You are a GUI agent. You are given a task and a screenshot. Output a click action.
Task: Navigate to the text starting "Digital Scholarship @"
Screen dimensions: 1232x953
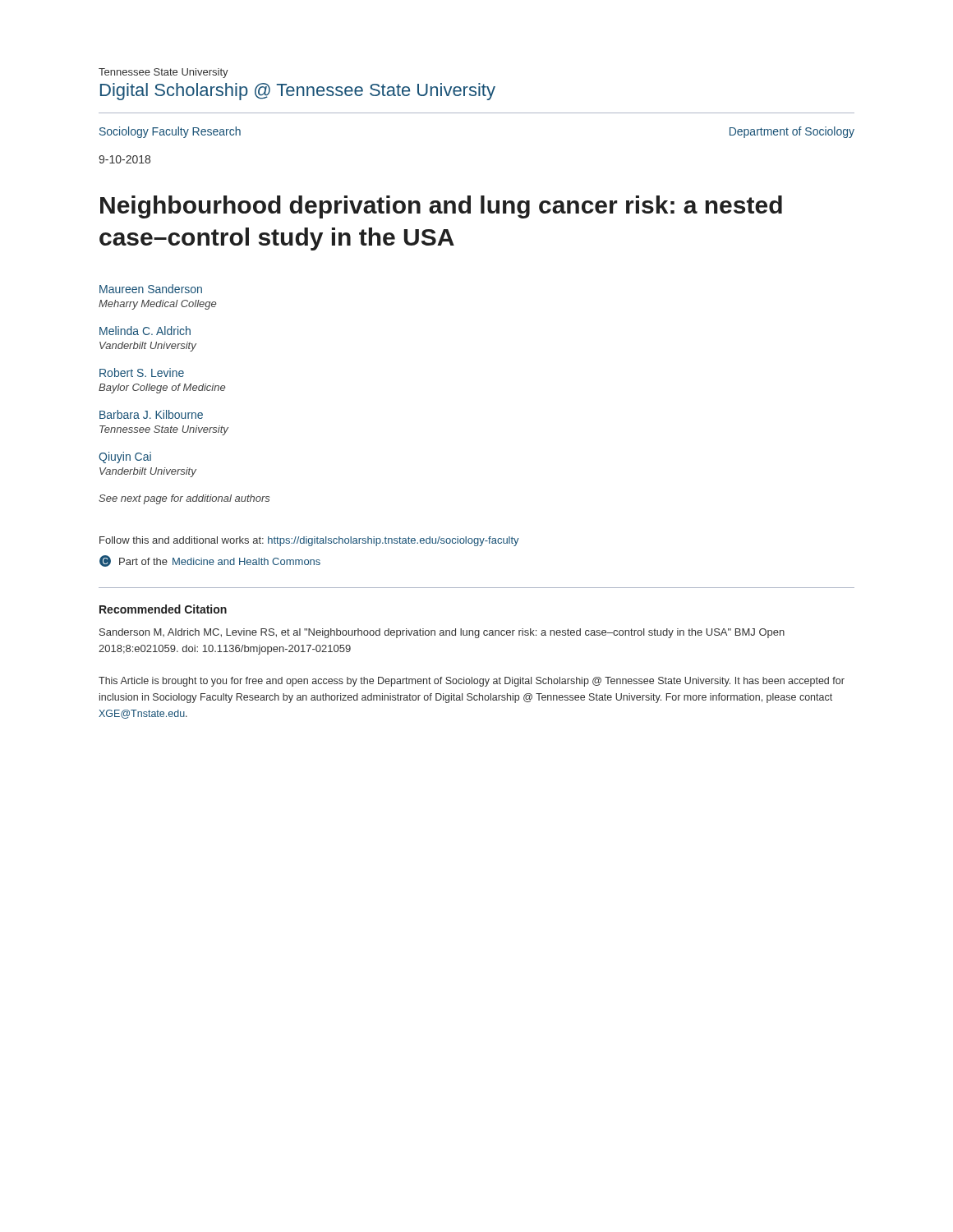476,90
